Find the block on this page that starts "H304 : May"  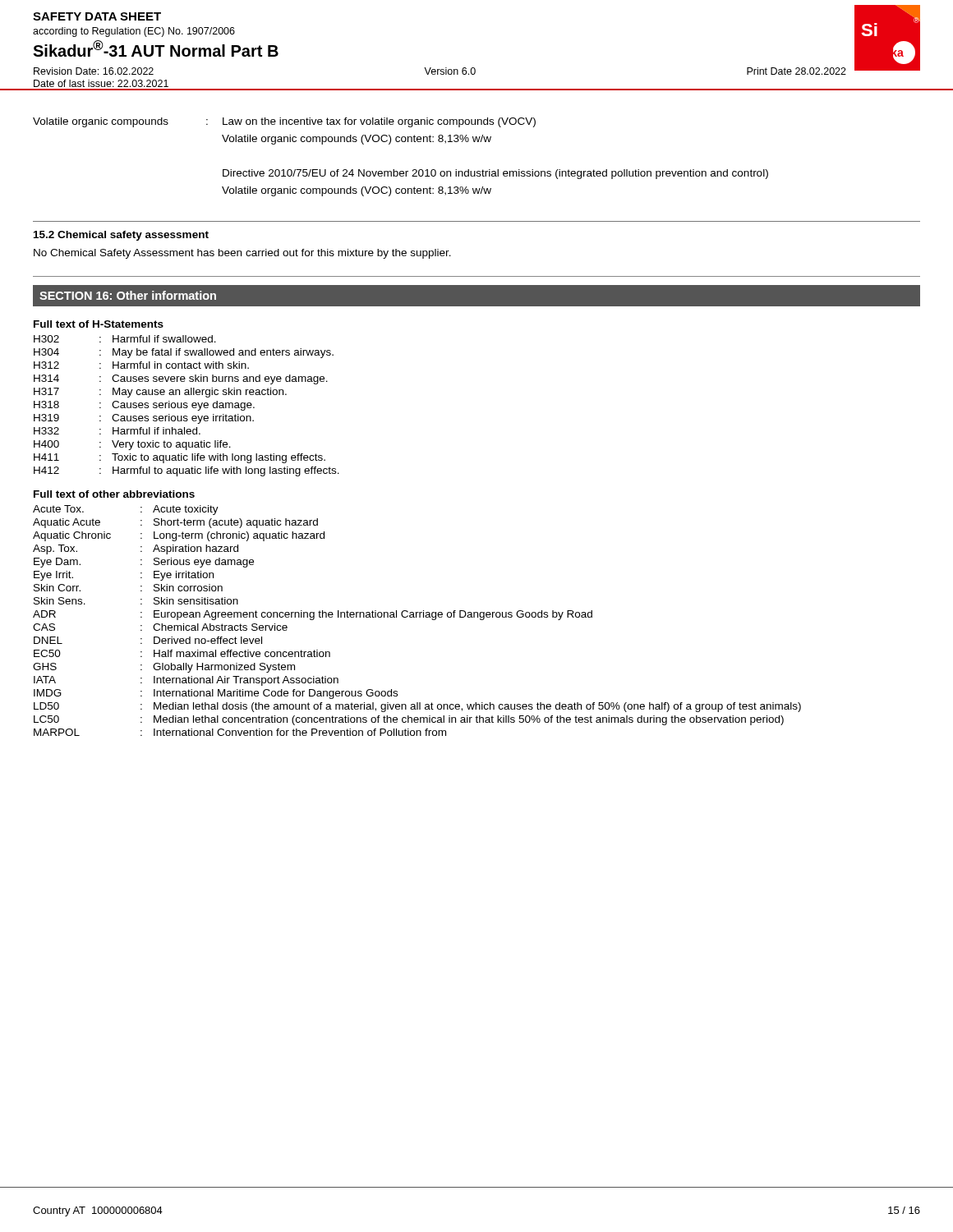[x=184, y=353]
